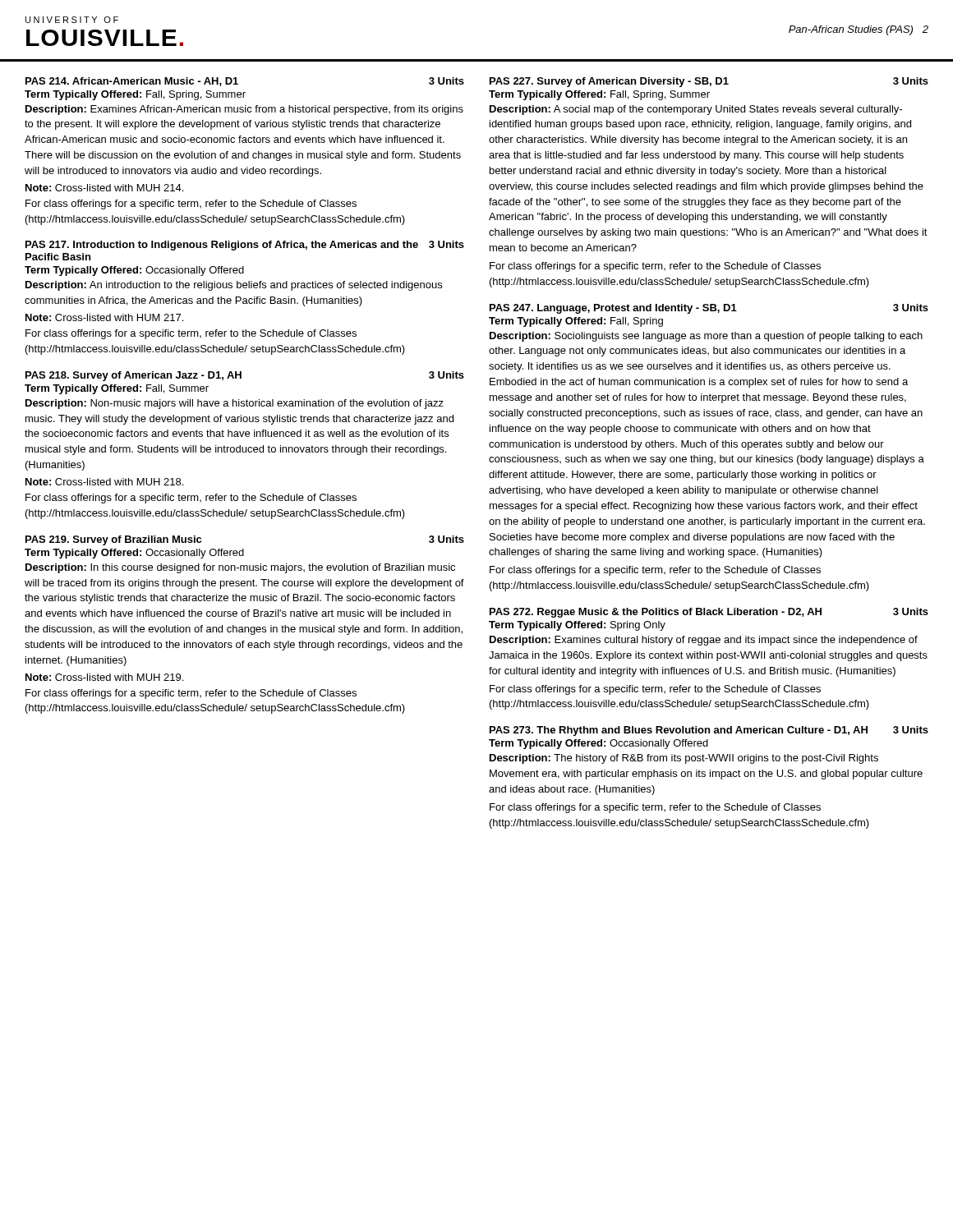Viewport: 953px width, 1232px height.
Task: Locate the block starting "3 Units PAS 219. Survey of Brazilian Music"
Action: click(x=244, y=625)
